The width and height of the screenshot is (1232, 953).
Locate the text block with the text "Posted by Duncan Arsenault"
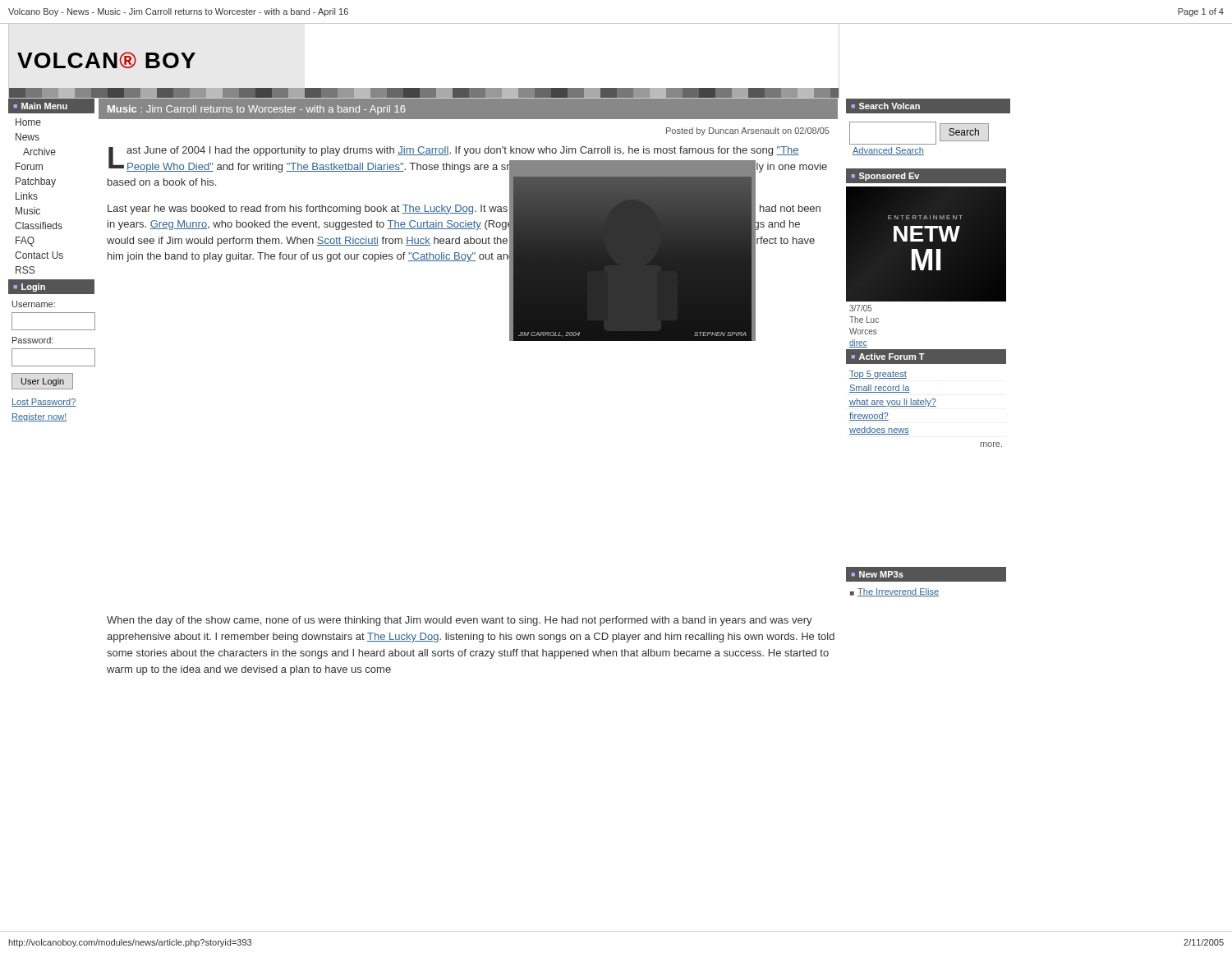tap(747, 131)
